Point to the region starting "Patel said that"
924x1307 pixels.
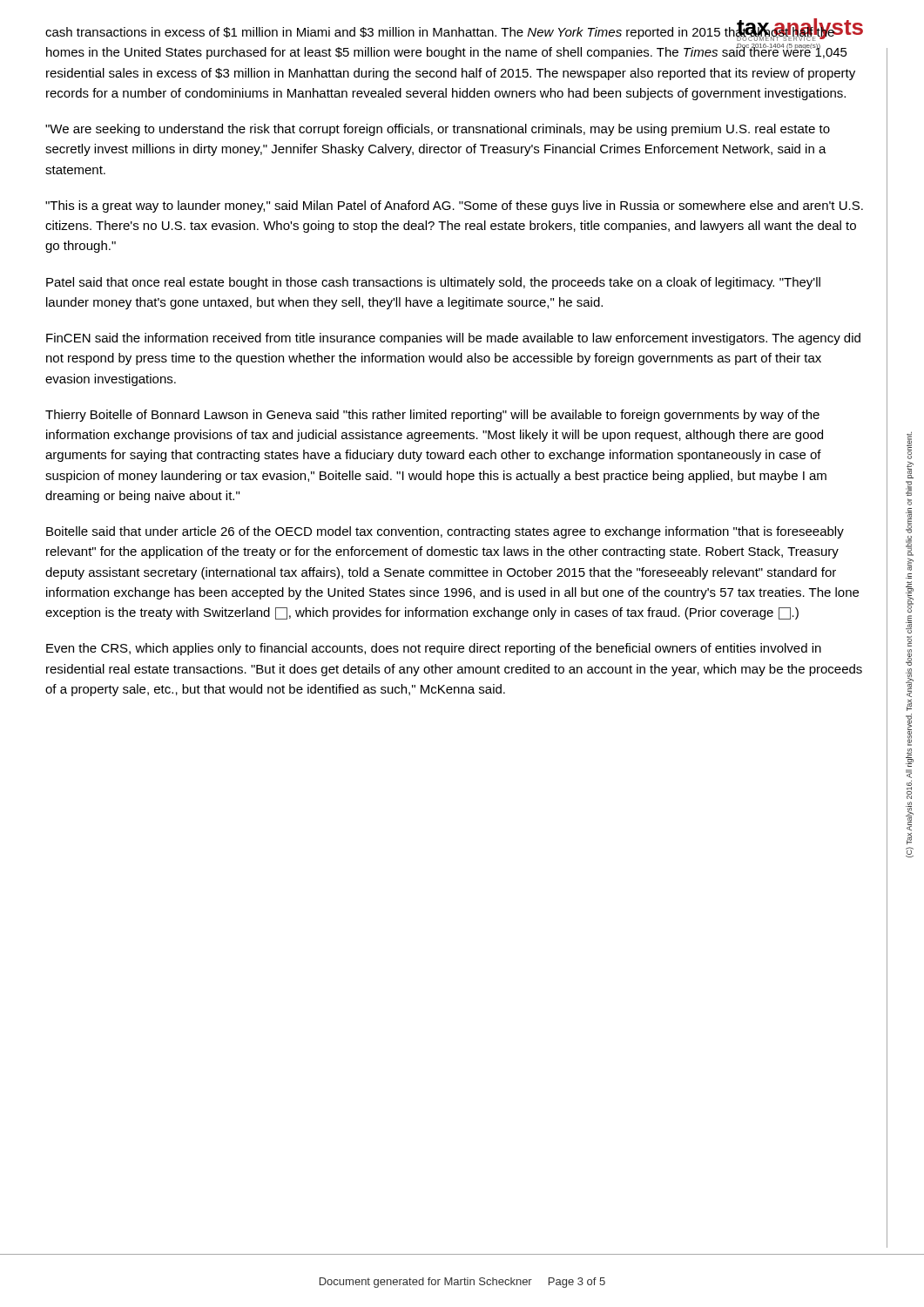click(x=433, y=292)
